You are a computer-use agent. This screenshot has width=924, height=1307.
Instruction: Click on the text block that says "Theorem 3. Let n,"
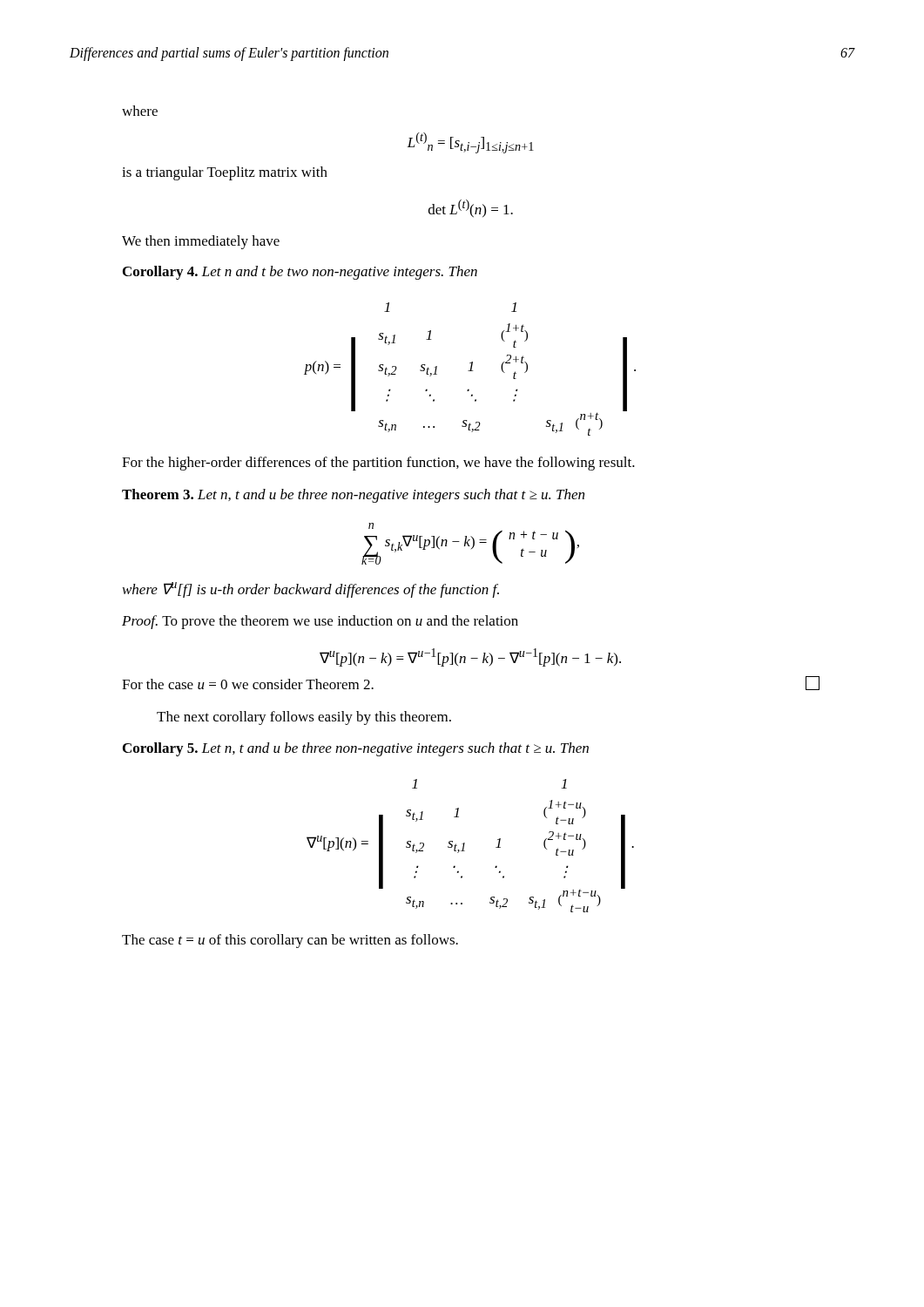pyautogui.click(x=354, y=494)
